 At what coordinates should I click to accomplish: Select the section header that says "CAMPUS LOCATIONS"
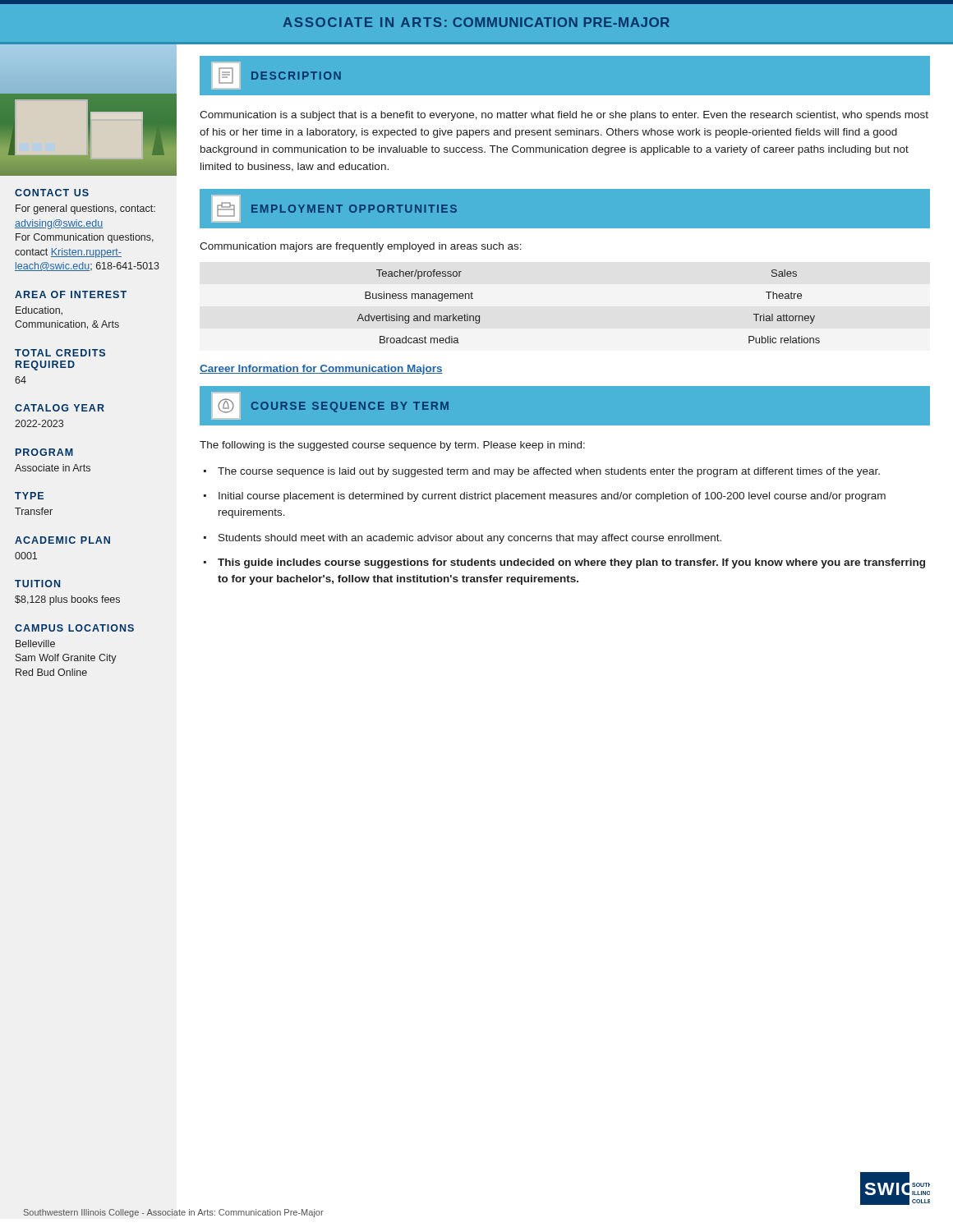(x=75, y=628)
